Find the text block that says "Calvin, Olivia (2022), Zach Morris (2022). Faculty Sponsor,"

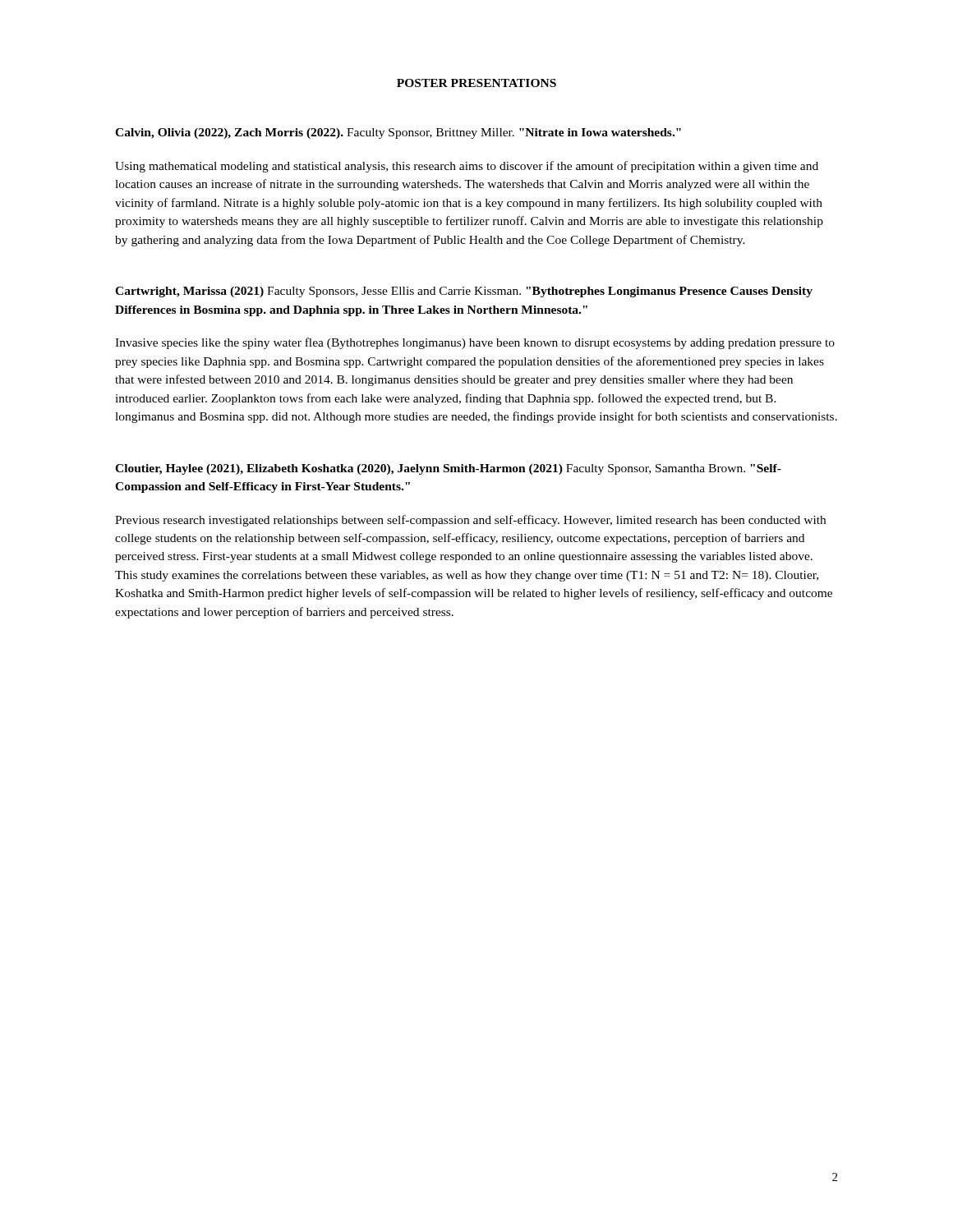(399, 132)
